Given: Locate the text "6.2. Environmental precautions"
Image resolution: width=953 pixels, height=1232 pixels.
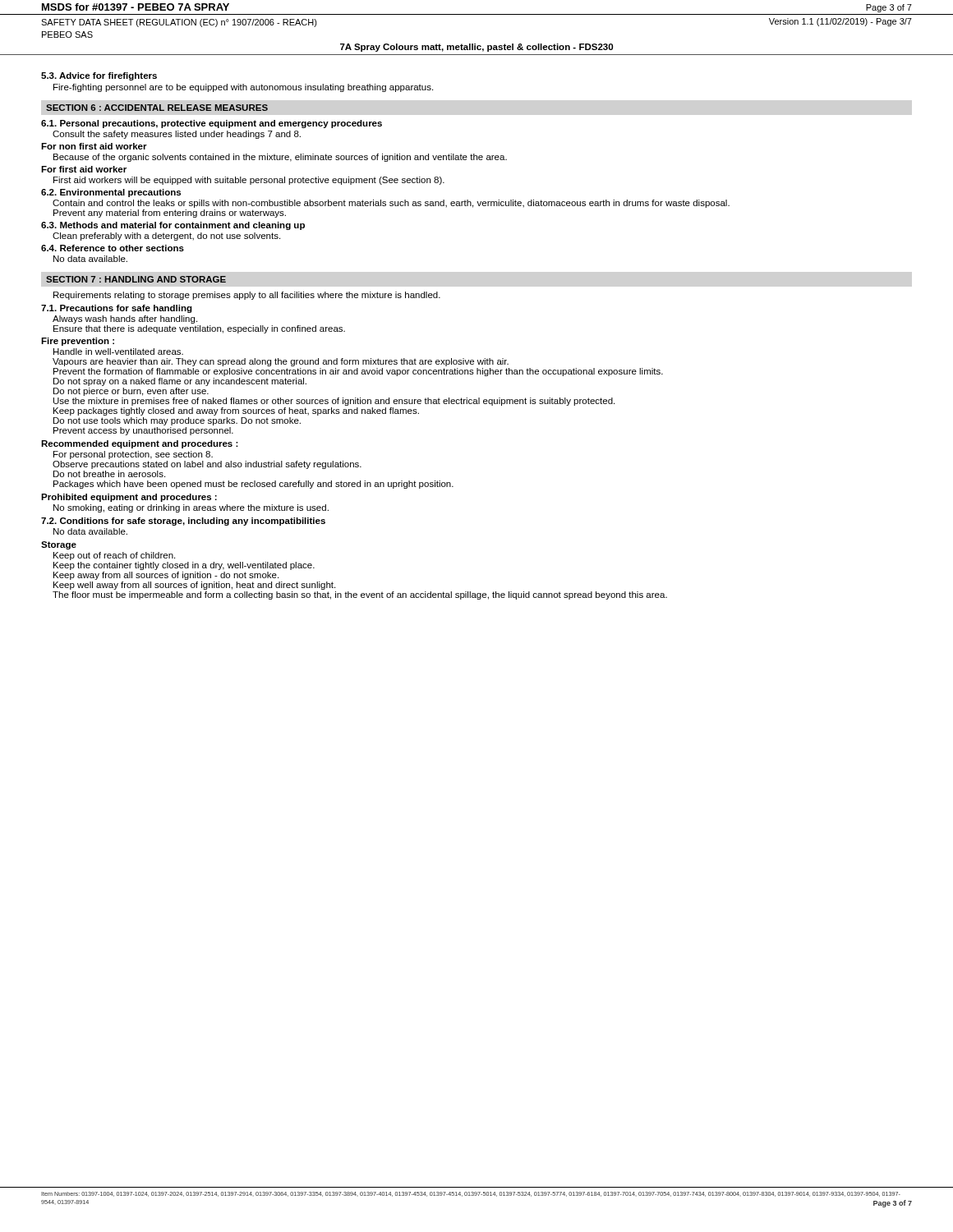Looking at the screenshot, I should (x=111, y=192).
